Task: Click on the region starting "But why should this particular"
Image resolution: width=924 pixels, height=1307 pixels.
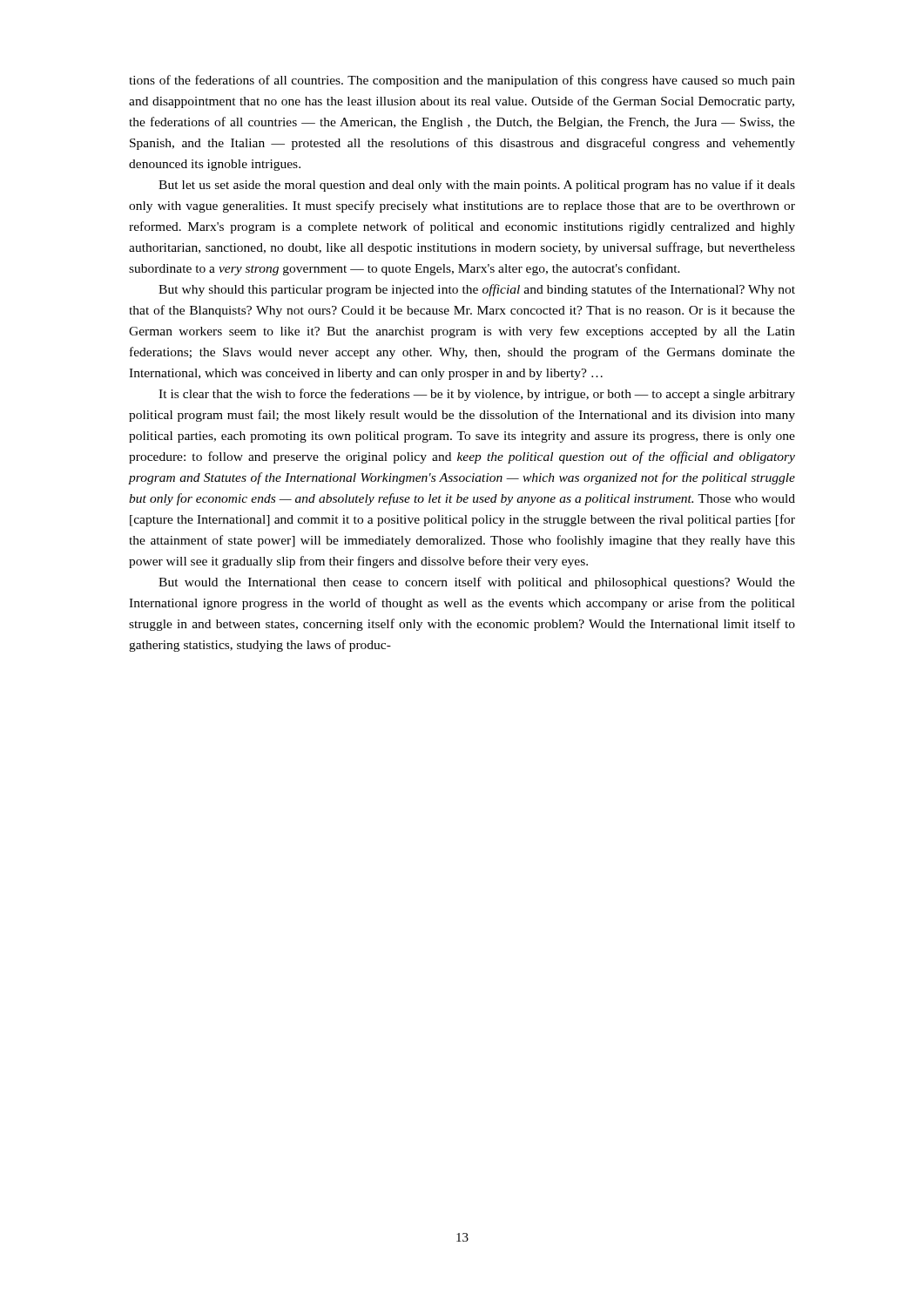Action: (462, 331)
